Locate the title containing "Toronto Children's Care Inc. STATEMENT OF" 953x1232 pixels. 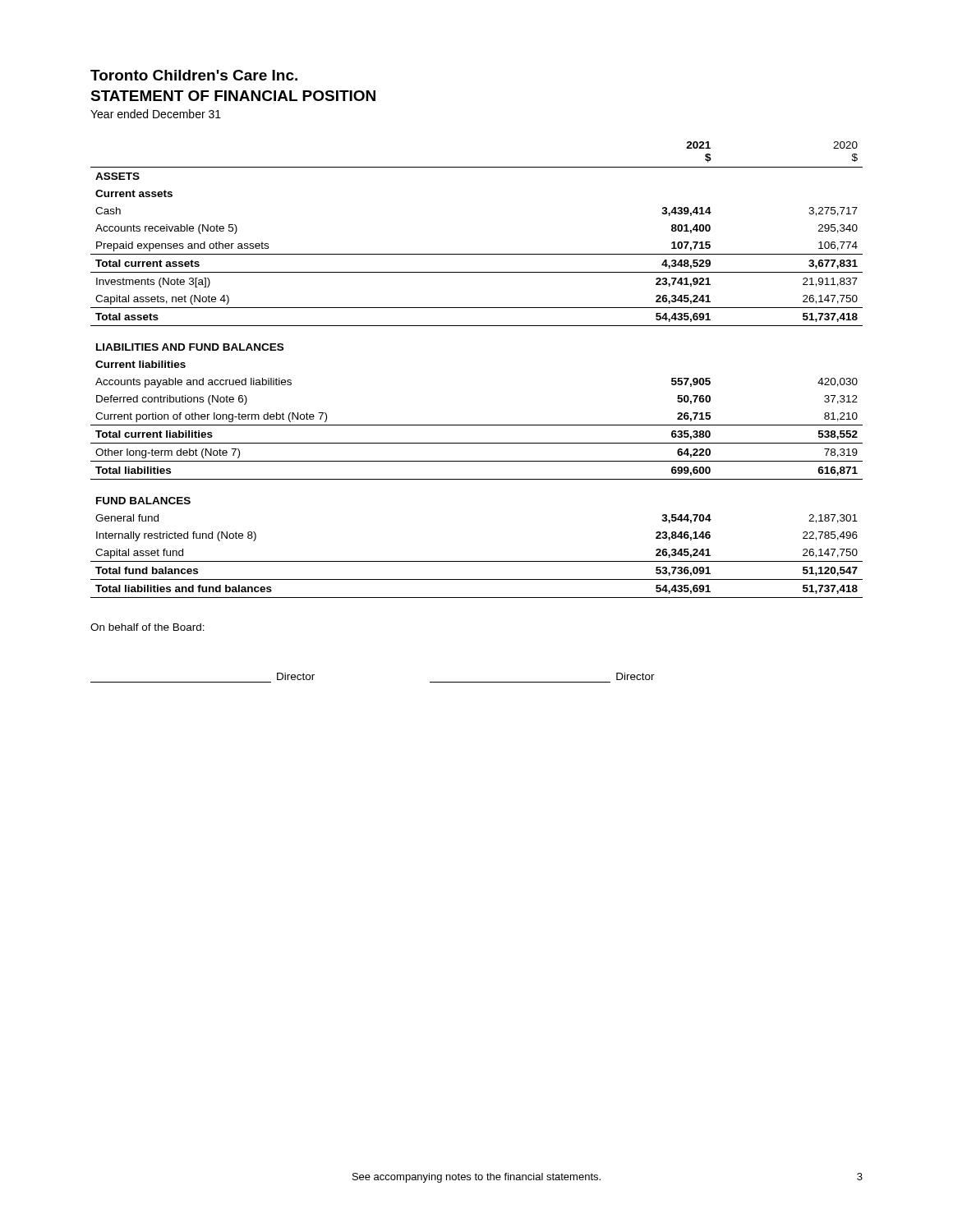[x=194, y=75]
